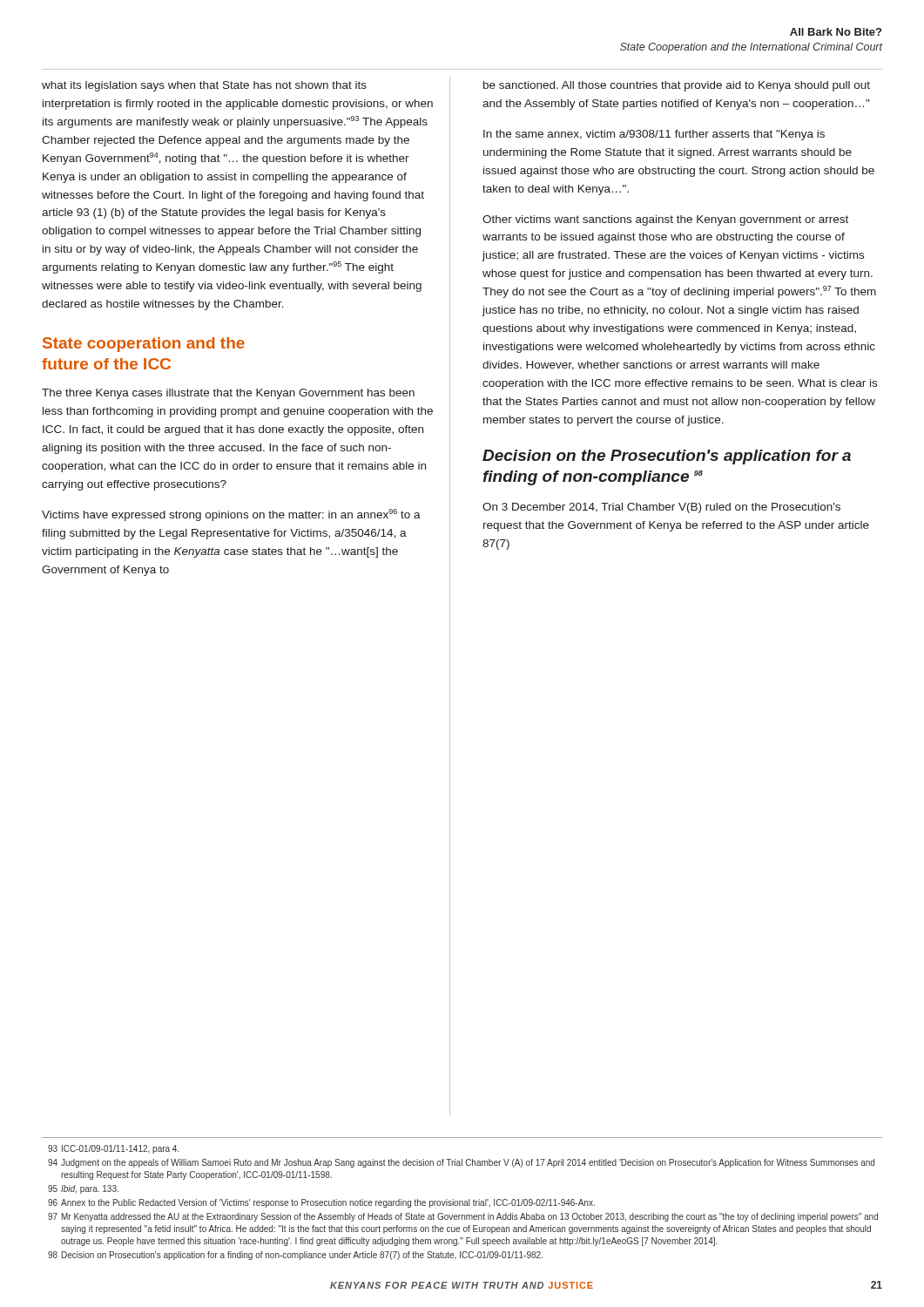Click the passage that begins "what its legislation"

[x=238, y=194]
